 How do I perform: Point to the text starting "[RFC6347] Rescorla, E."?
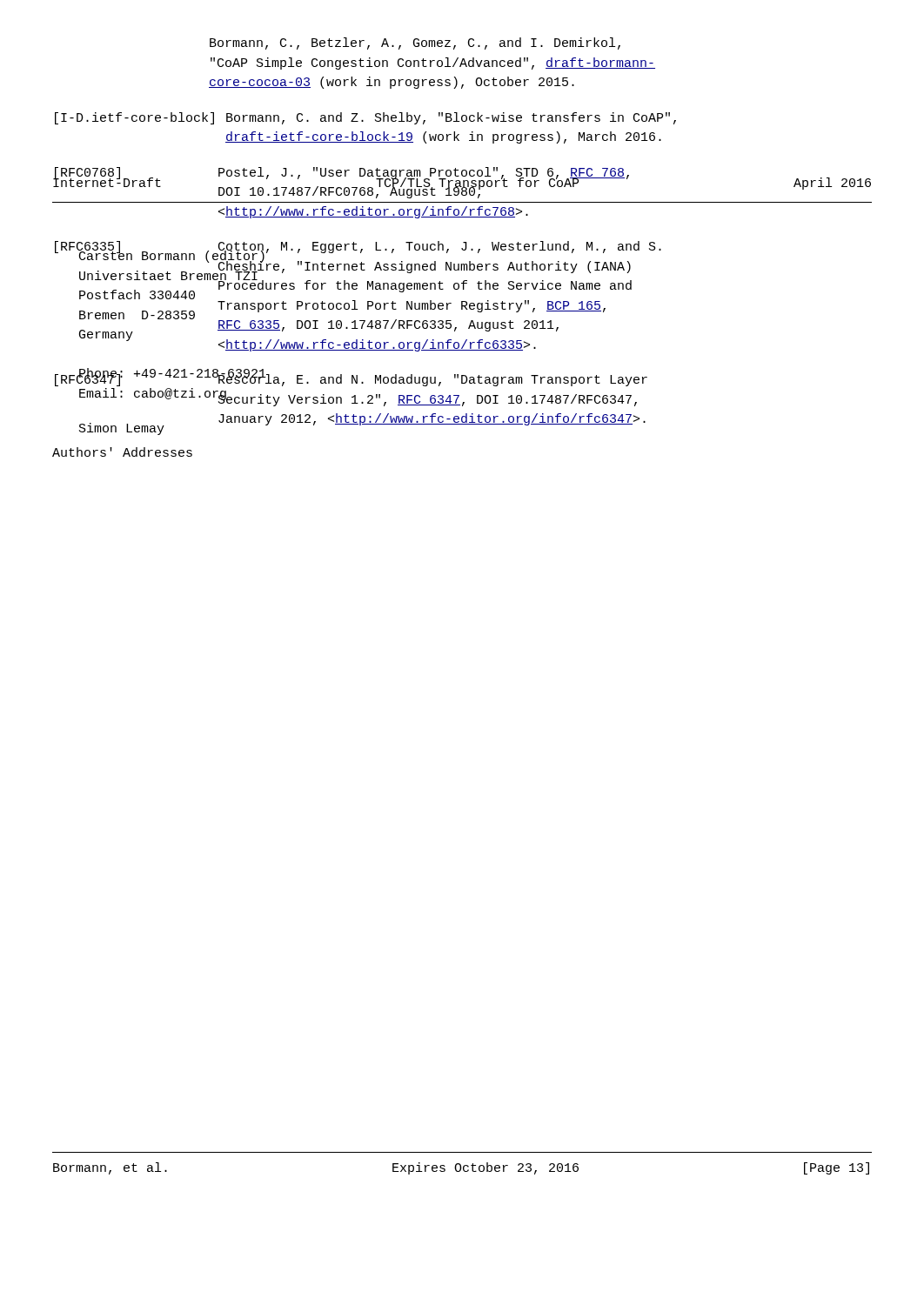(x=462, y=401)
